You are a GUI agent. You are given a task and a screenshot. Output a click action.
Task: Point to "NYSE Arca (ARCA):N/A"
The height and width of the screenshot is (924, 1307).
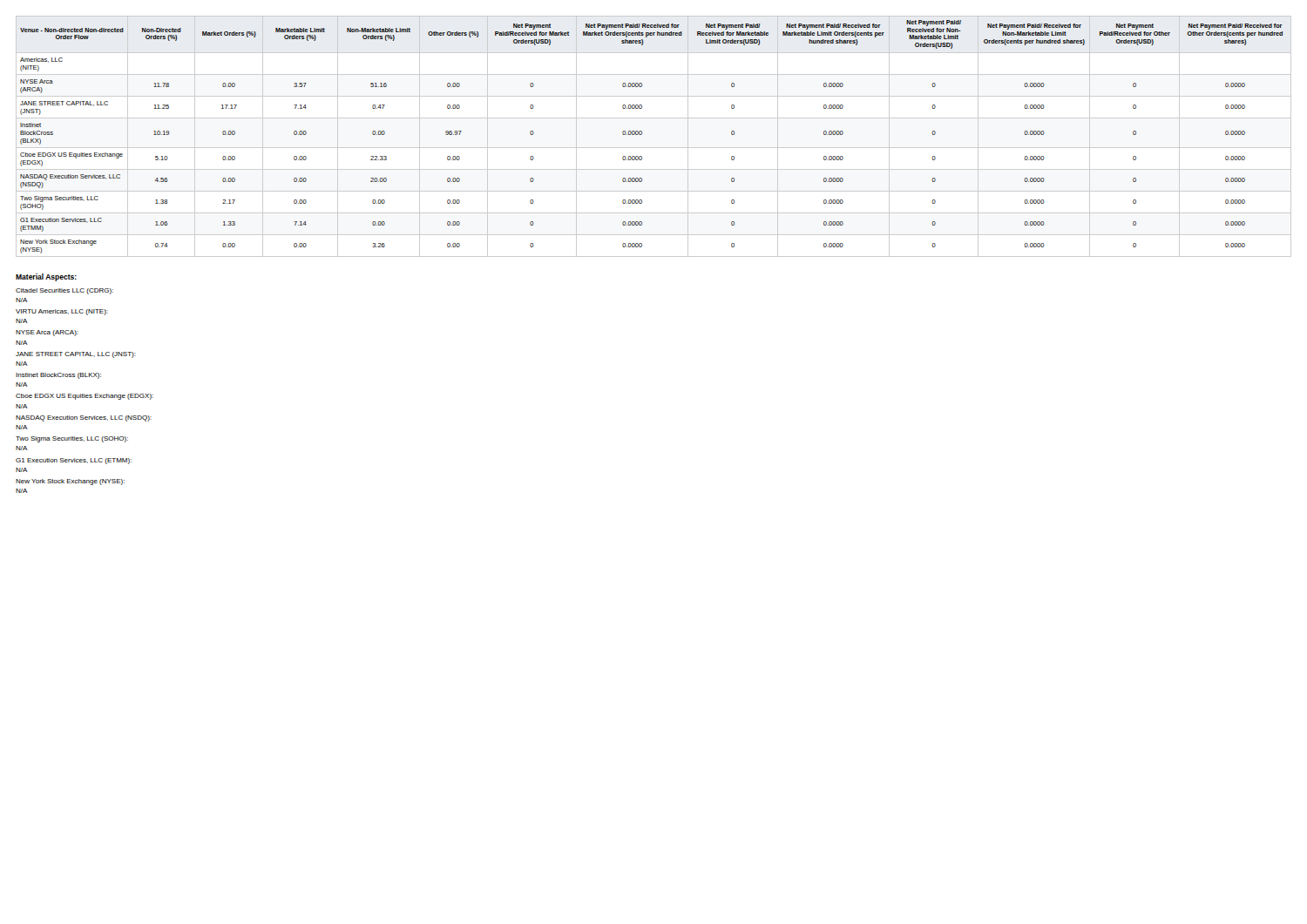(47, 337)
